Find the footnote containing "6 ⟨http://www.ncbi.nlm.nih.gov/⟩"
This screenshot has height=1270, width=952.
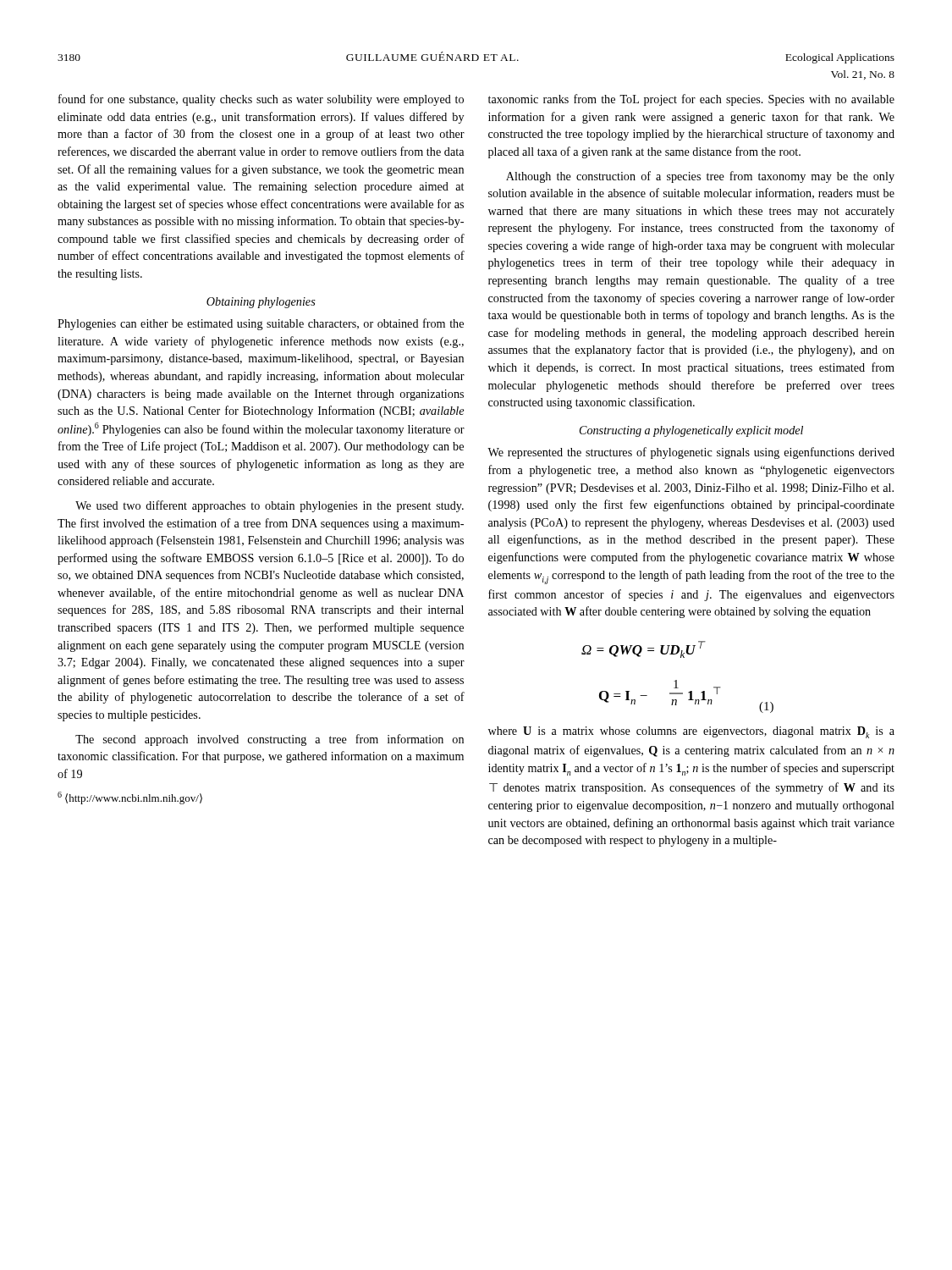point(130,798)
